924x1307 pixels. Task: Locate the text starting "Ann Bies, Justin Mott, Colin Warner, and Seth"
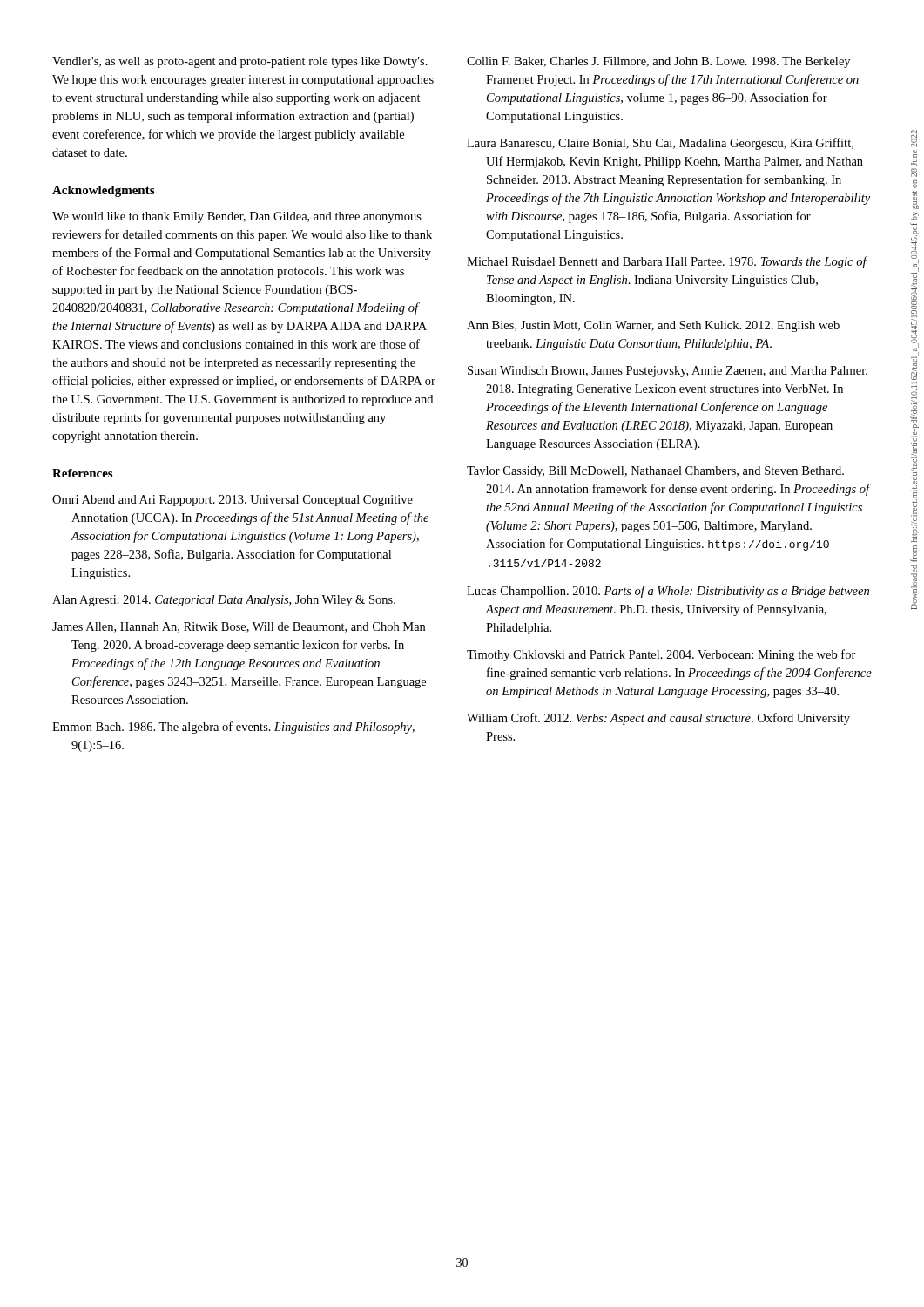(x=653, y=334)
